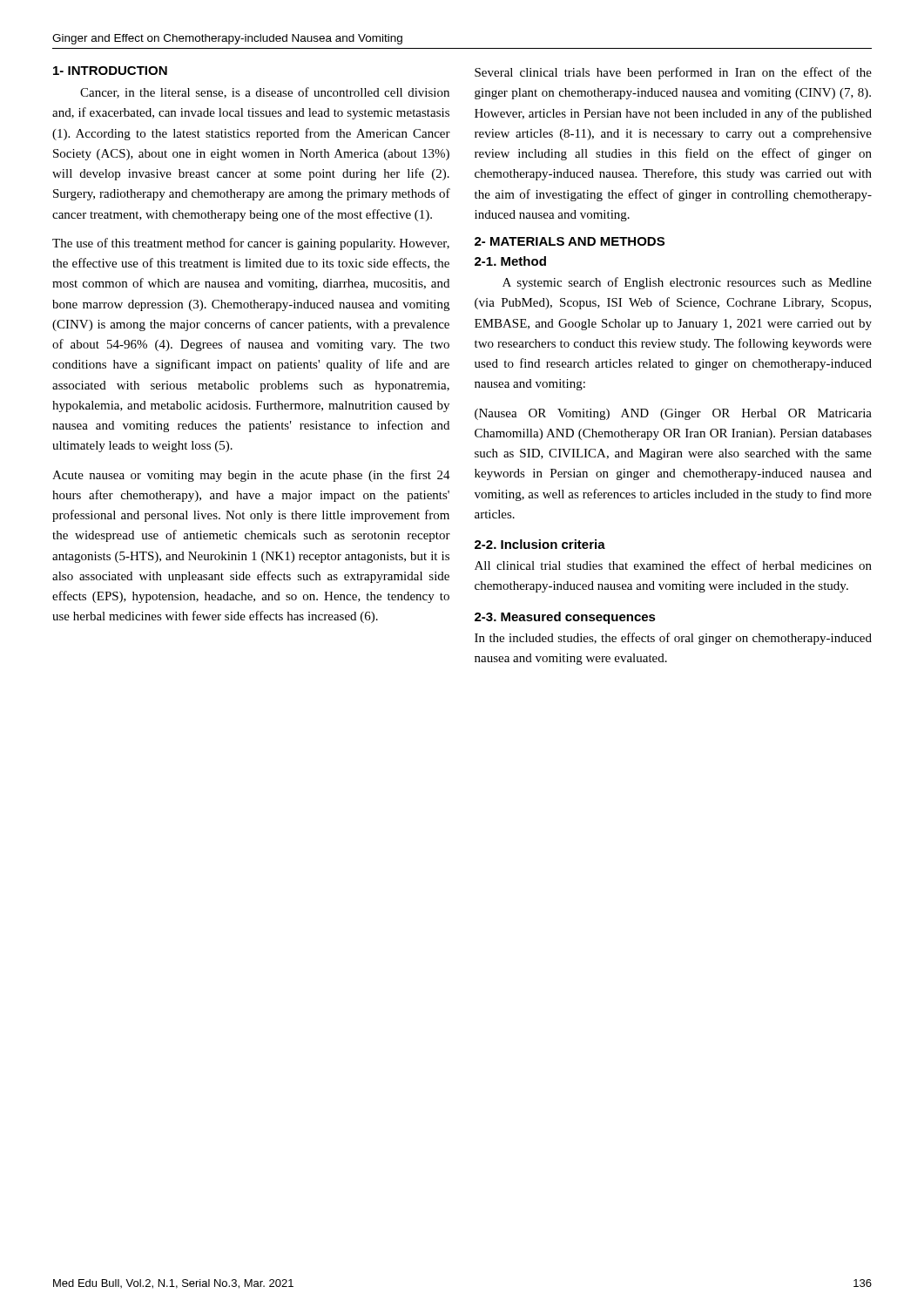Screen dimensions: 1307x924
Task: Where is the passage that starts "Several clinical trials have been"?
Action: pos(673,143)
